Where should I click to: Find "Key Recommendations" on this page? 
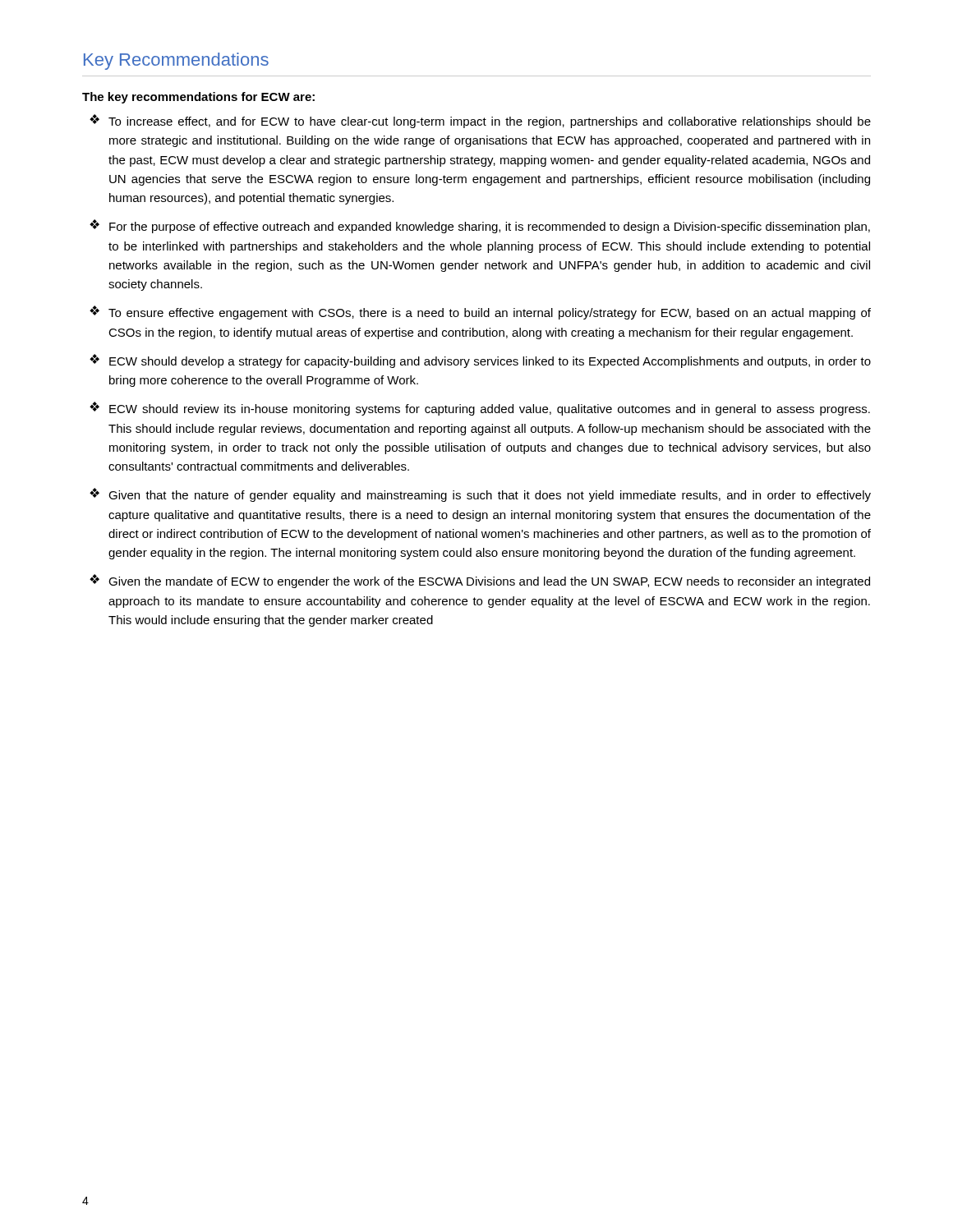point(176,61)
